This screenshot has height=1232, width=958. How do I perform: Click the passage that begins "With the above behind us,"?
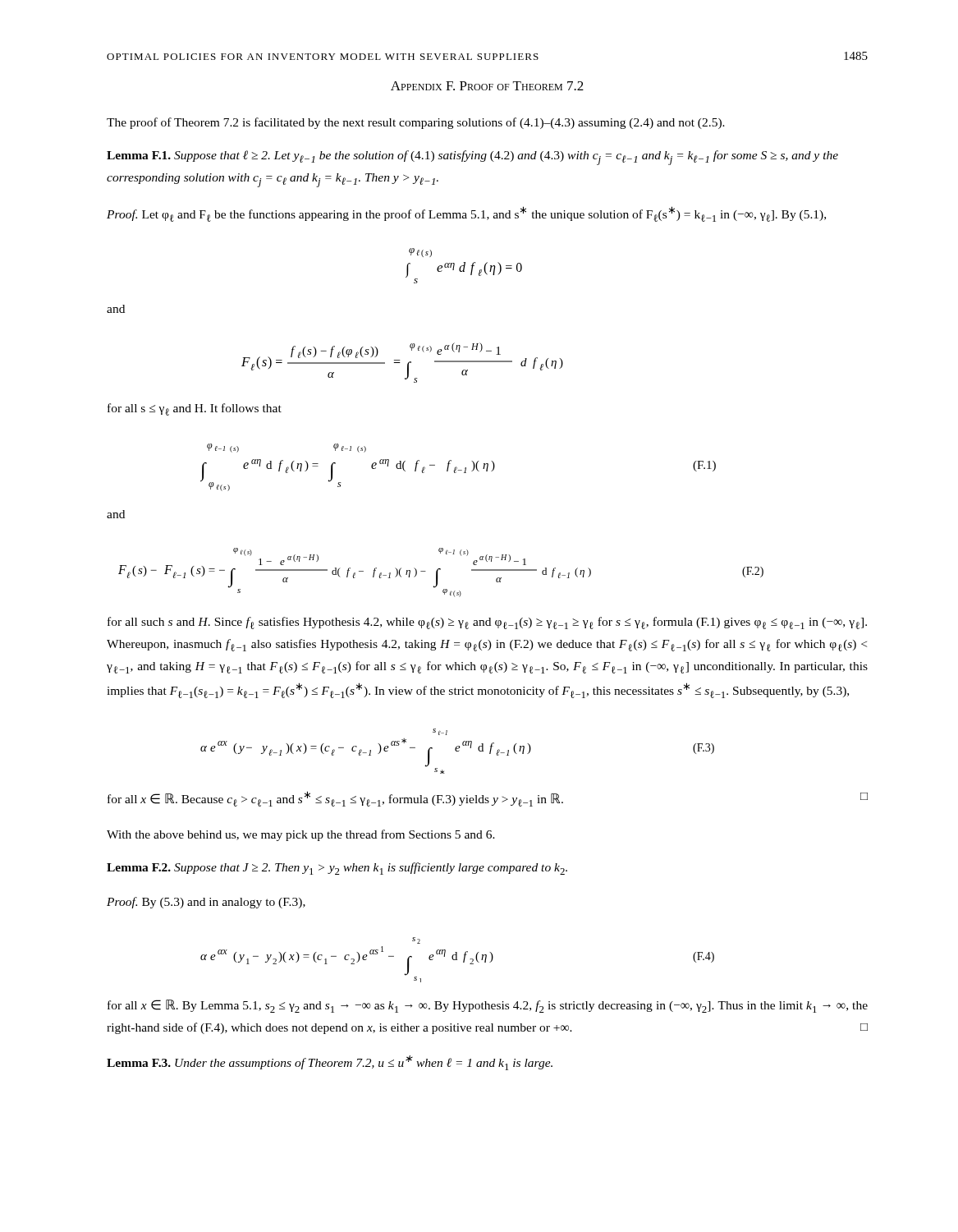click(x=487, y=834)
